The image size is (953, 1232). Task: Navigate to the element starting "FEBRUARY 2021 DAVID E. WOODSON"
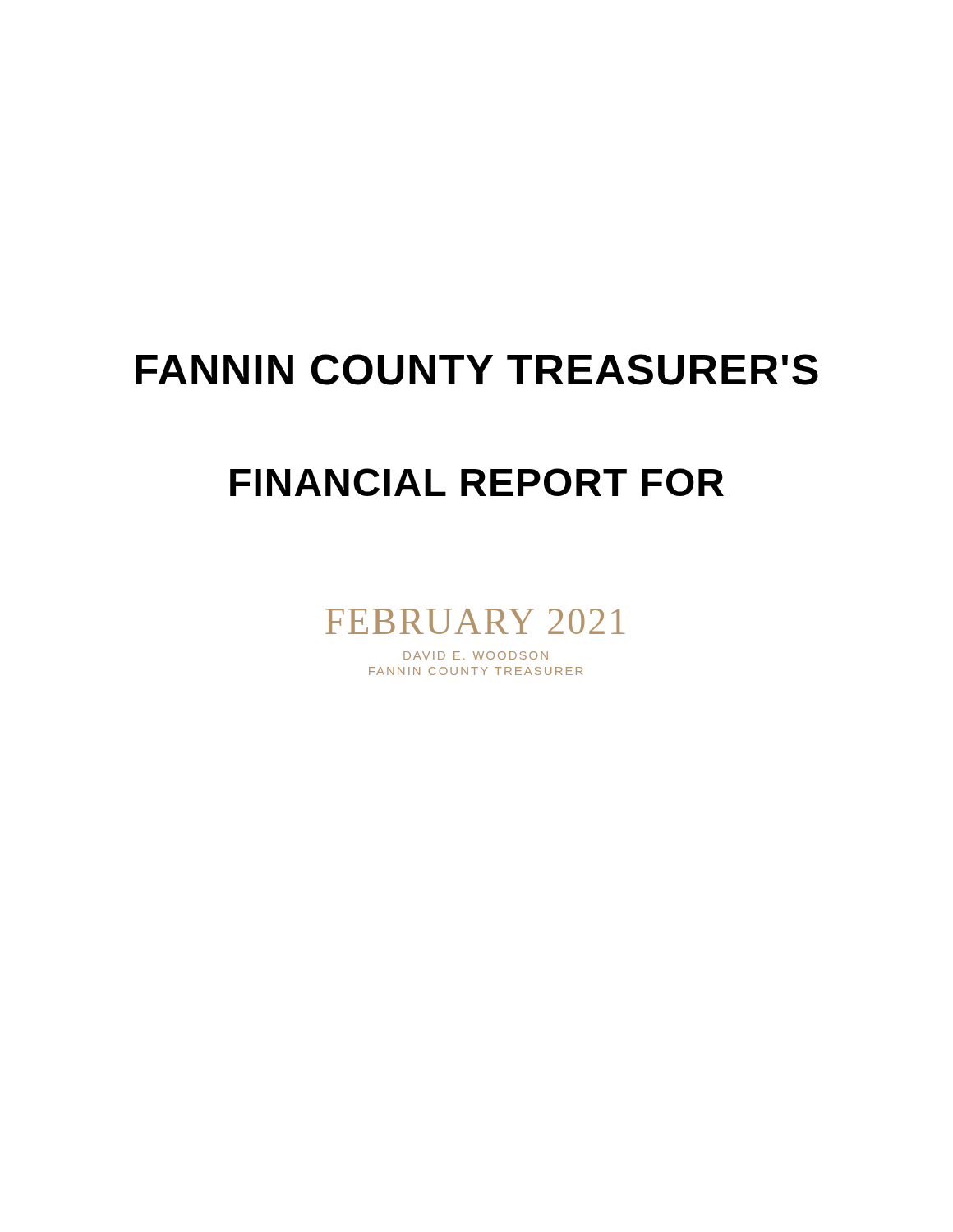476,639
